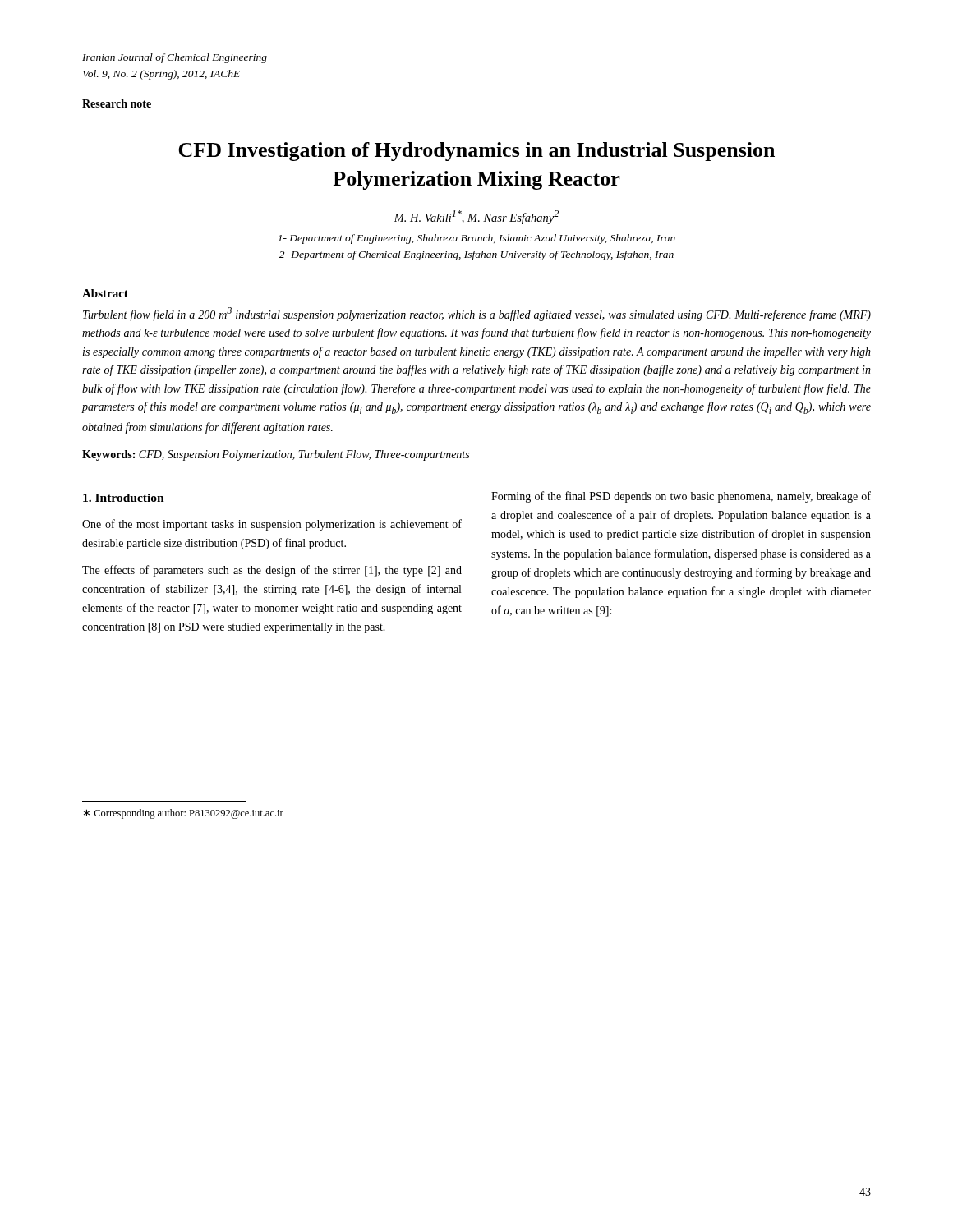Image resolution: width=953 pixels, height=1232 pixels.
Task: Navigate to the block starting "1. Introduction"
Action: 123,497
